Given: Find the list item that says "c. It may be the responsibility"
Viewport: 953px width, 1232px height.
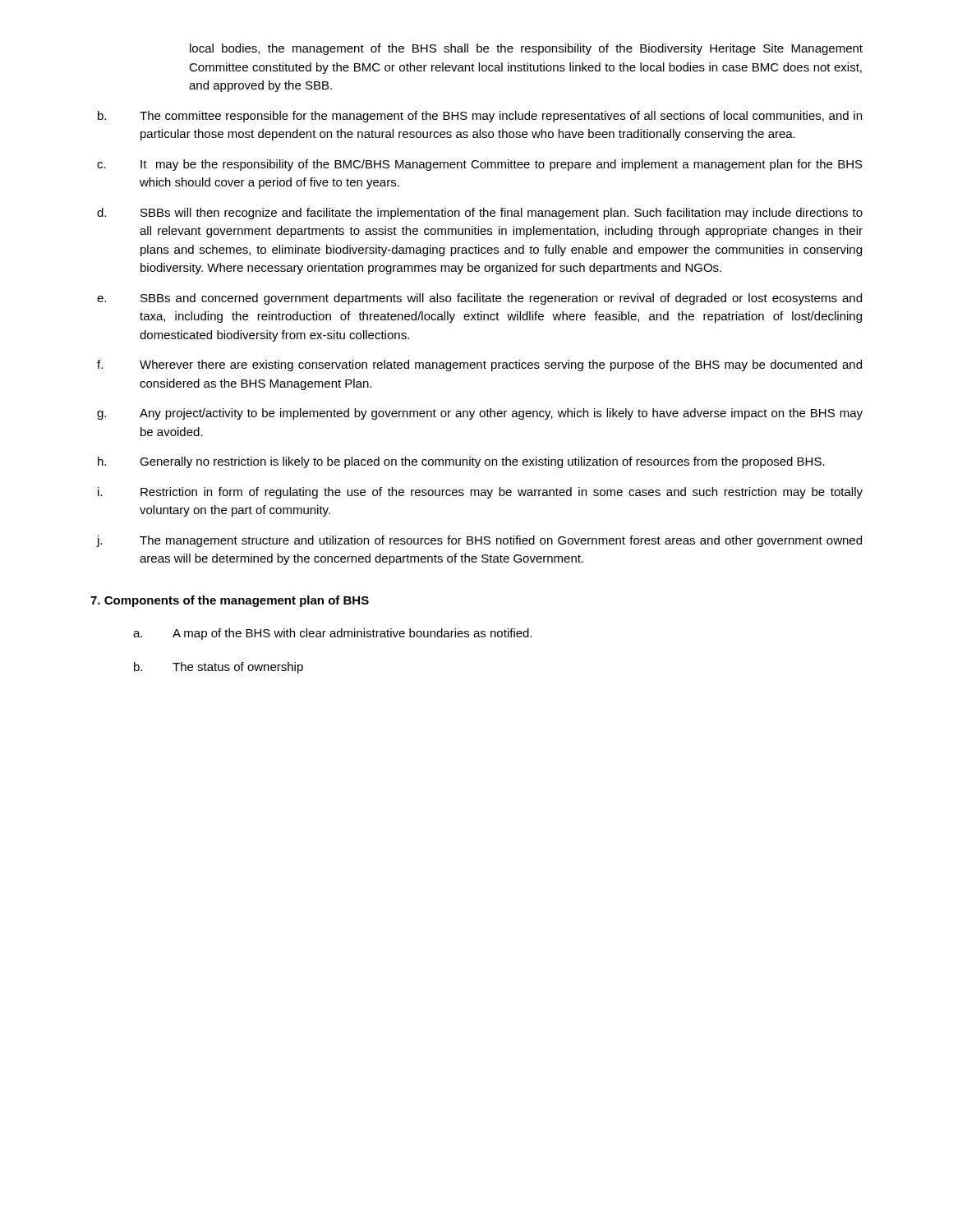Looking at the screenshot, I should click(x=476, y=173).
